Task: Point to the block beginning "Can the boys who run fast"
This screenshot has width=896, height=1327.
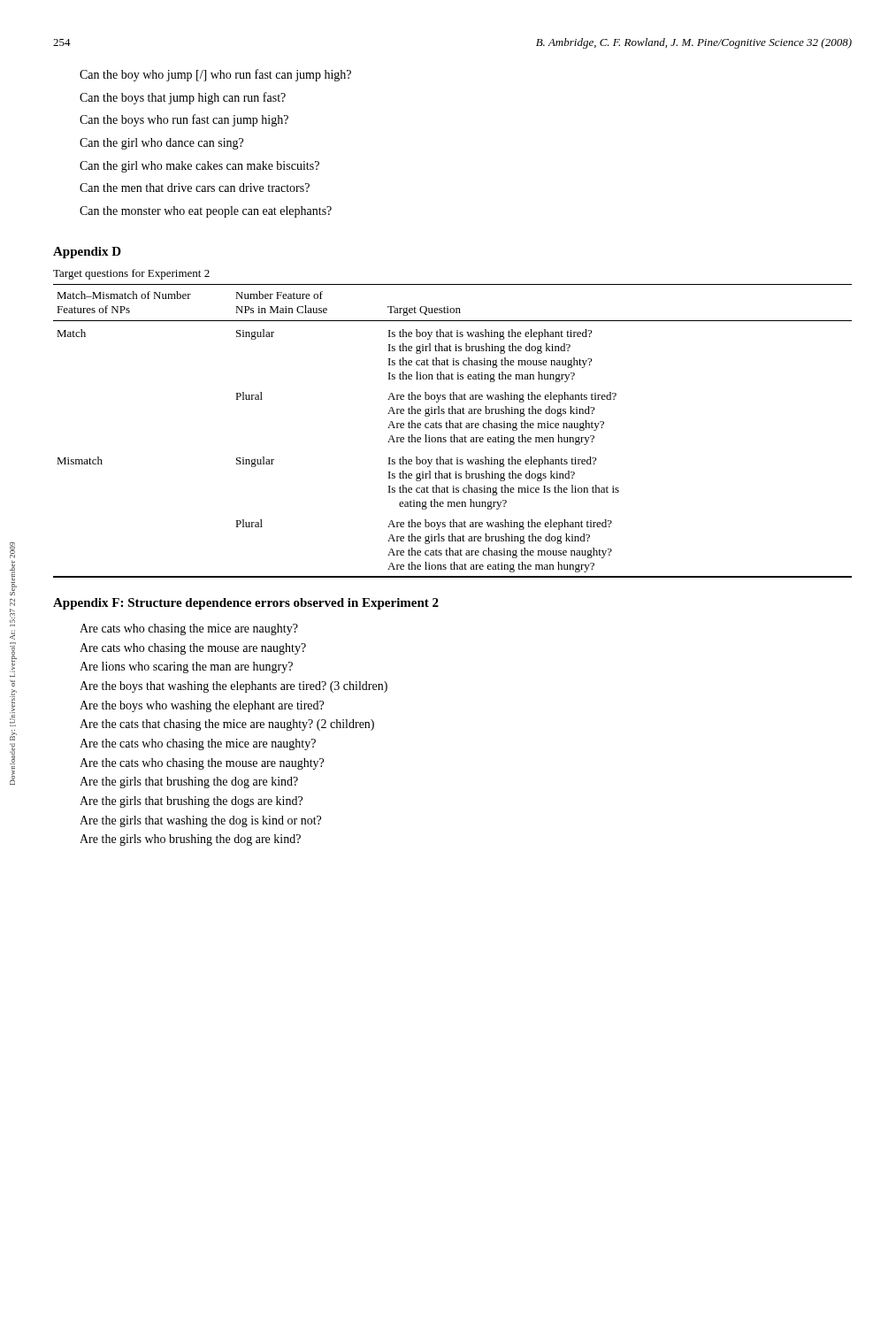Action: (x=184, y=120)
